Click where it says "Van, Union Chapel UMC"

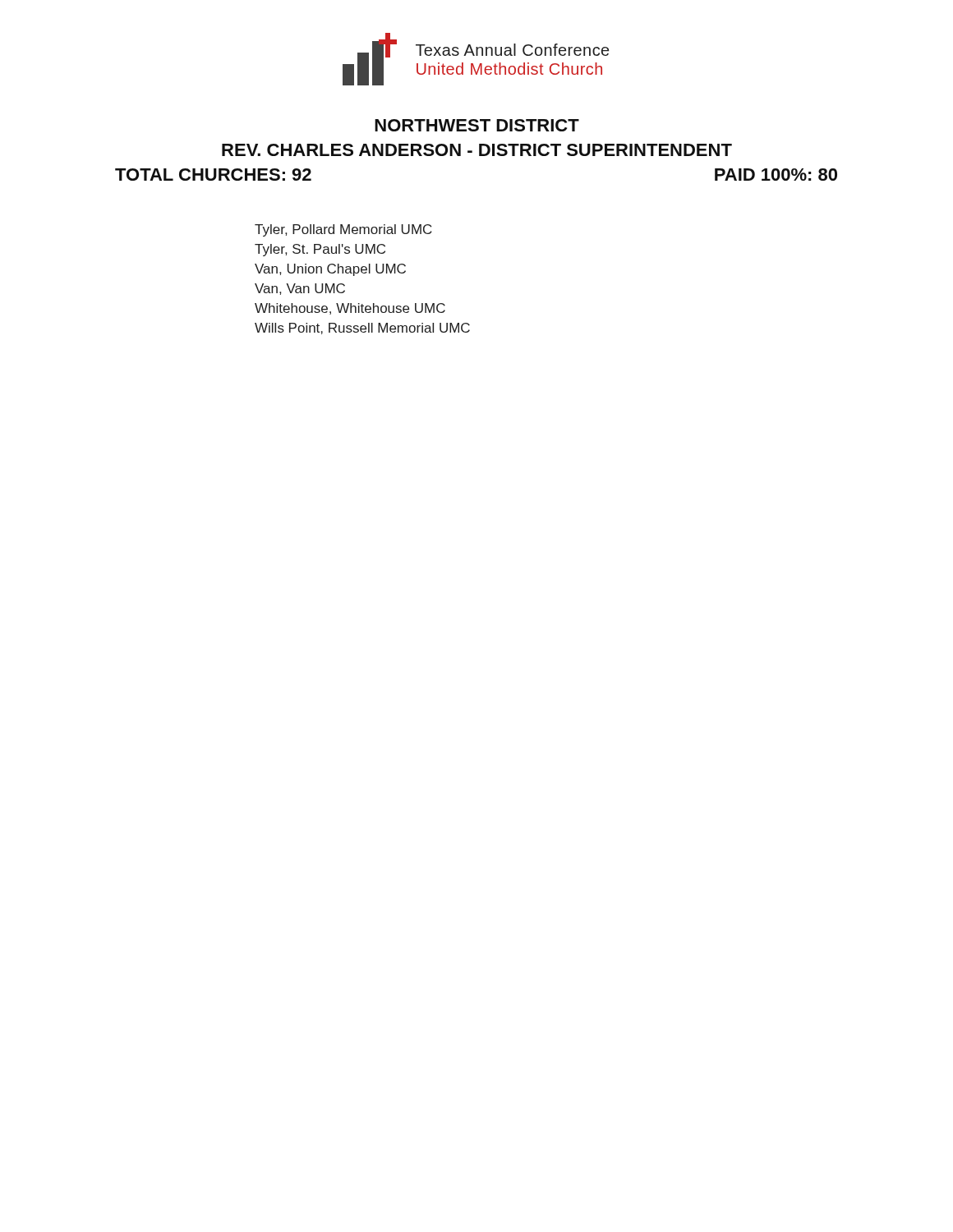point(331,269)
